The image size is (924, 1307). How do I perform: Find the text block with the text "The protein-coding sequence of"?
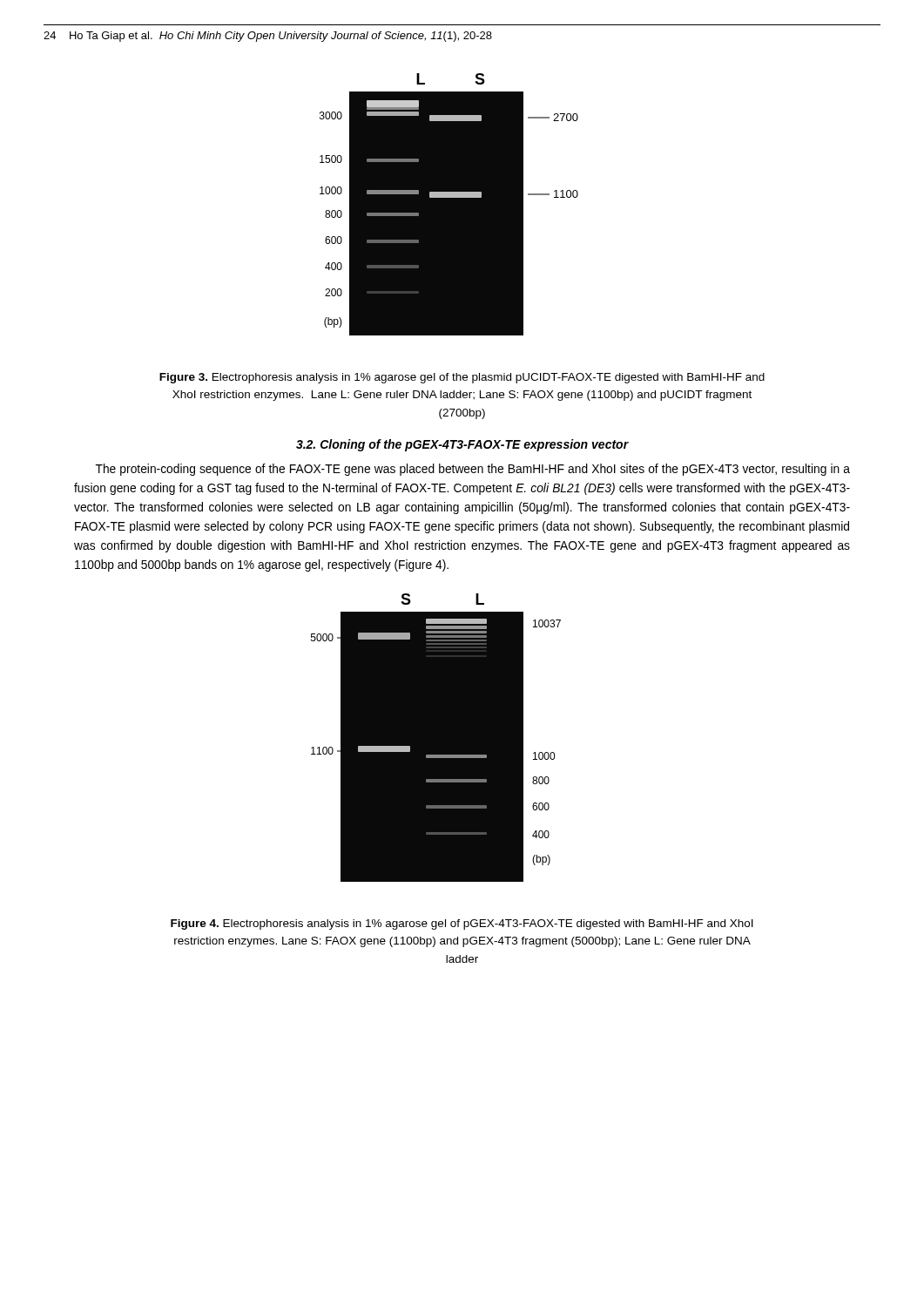[462, 517]
